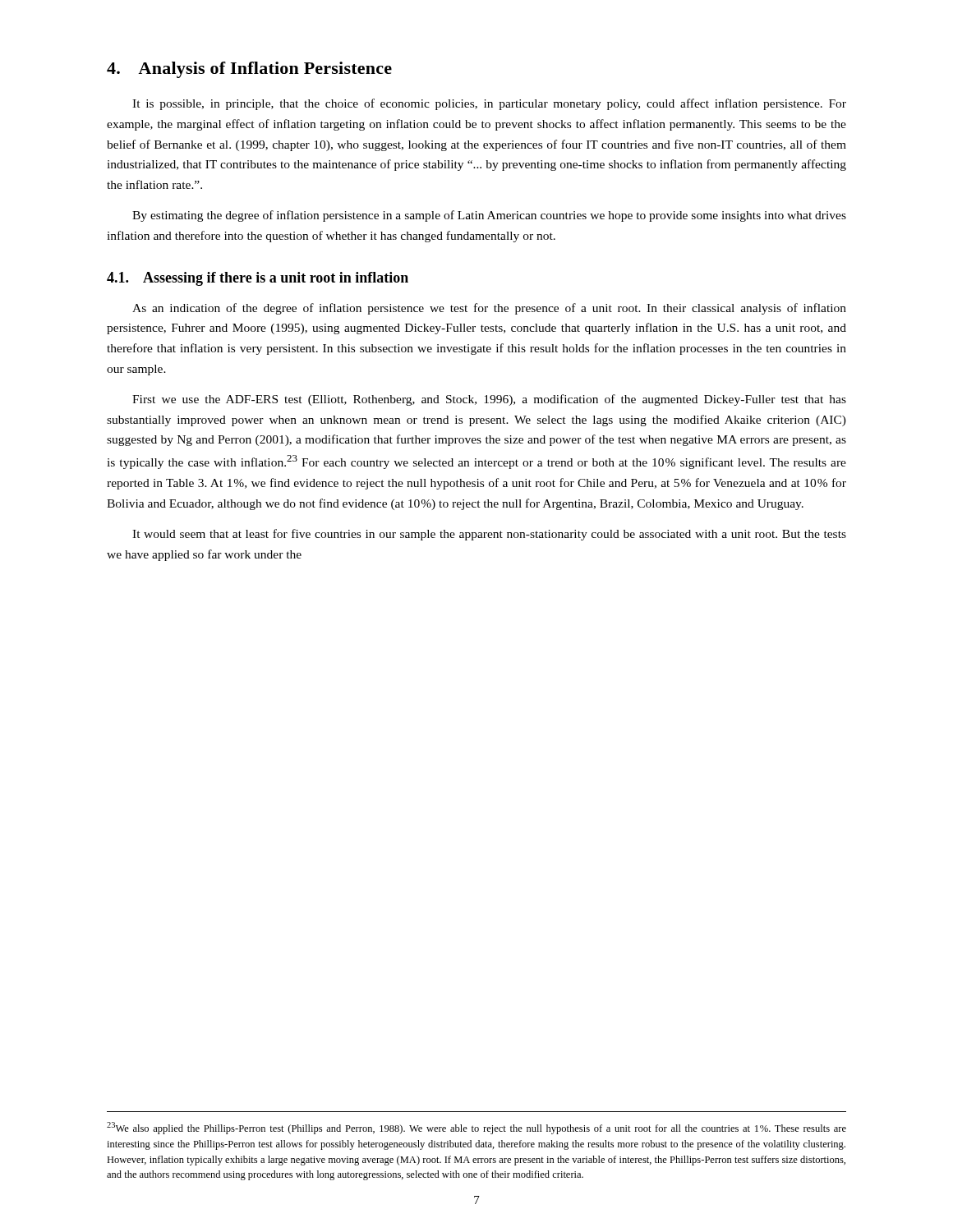Navigate to the element starting "4.1. Assessing if there is"
The height and width of the screenshot is (1232, 953).
click(258, 279)
